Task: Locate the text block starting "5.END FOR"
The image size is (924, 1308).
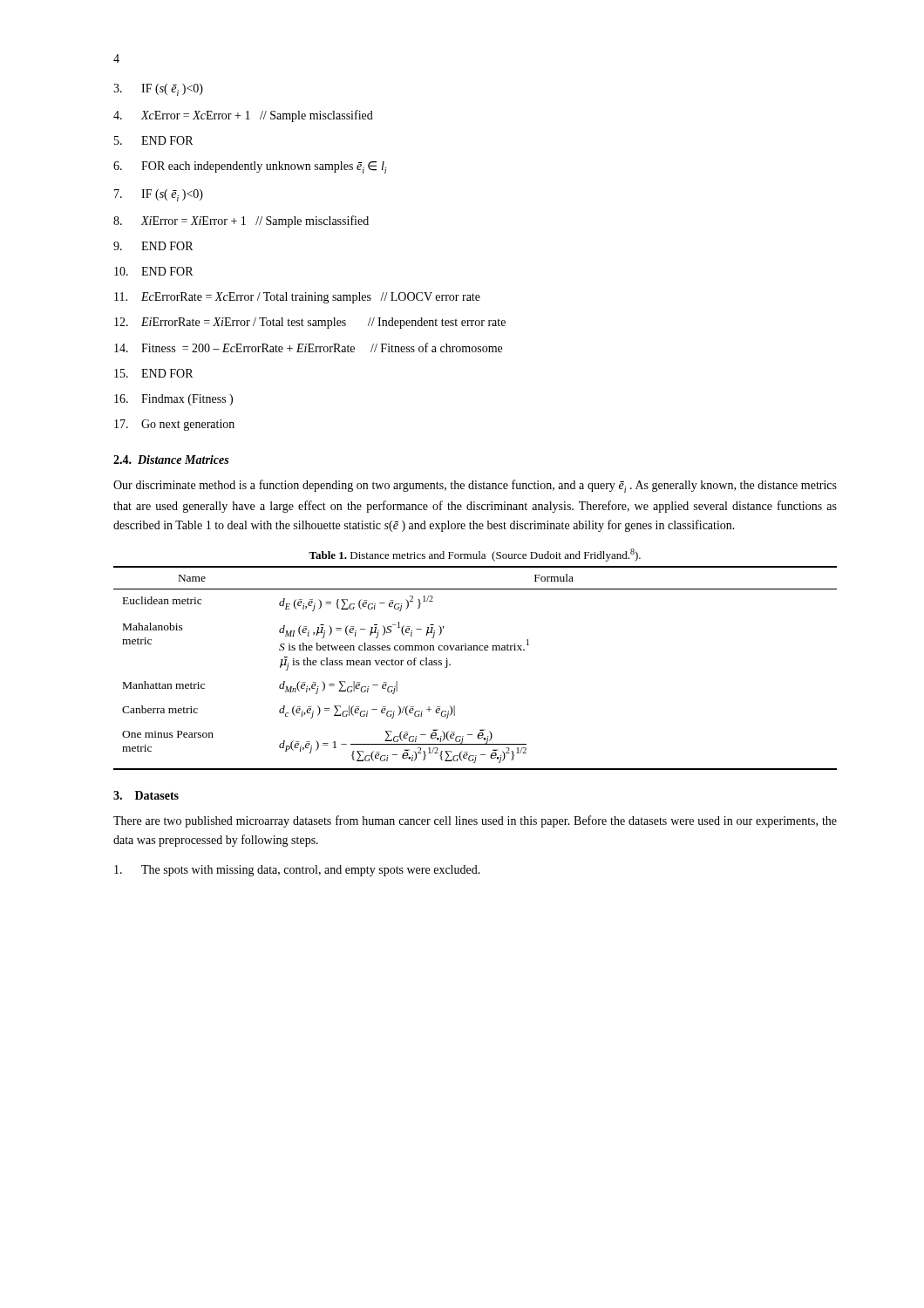Action: coord(153,140)
